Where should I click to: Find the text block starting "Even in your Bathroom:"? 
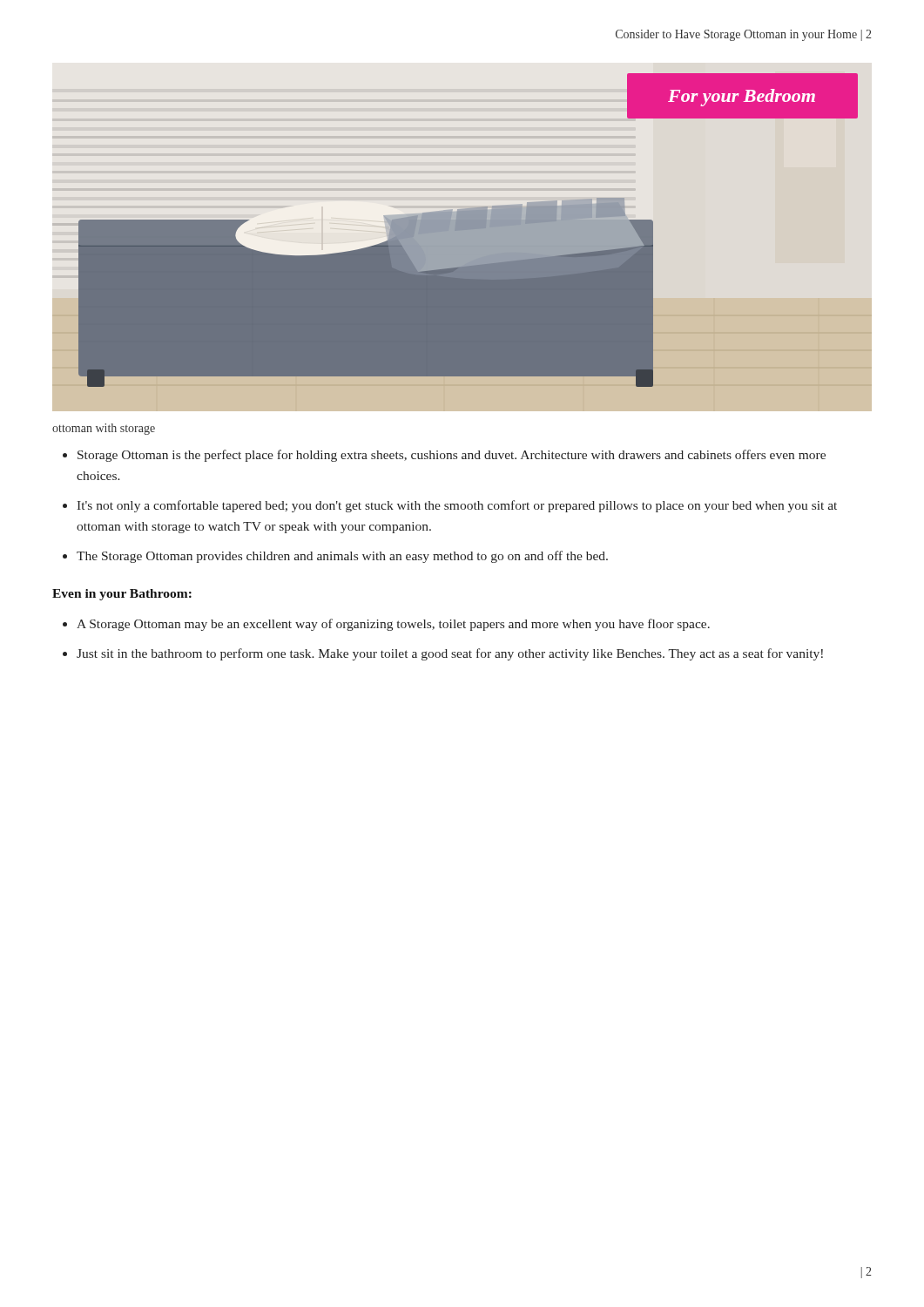tap(122, 593)
